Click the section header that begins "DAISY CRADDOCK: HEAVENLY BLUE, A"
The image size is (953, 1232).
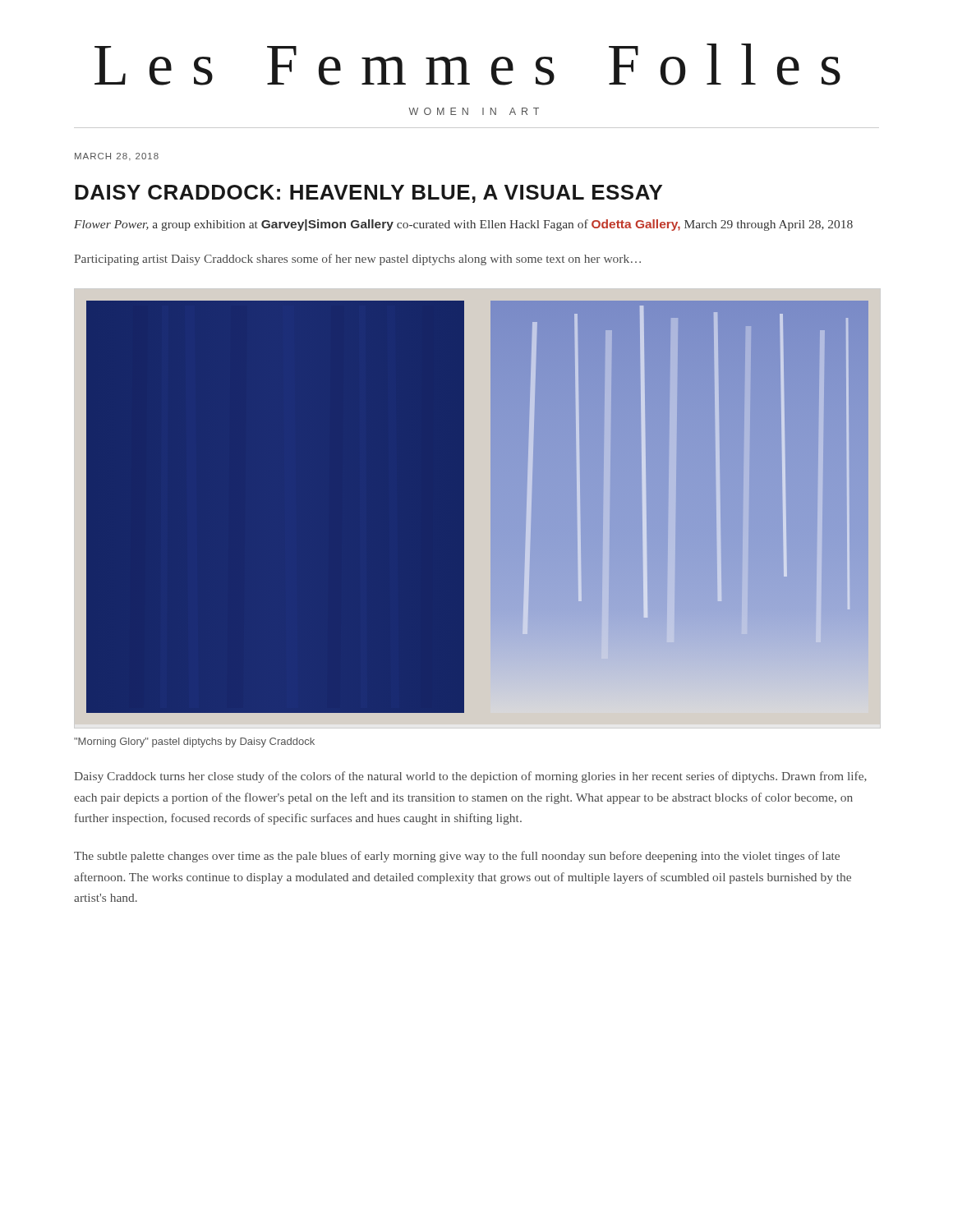click(x=369, y=192)
